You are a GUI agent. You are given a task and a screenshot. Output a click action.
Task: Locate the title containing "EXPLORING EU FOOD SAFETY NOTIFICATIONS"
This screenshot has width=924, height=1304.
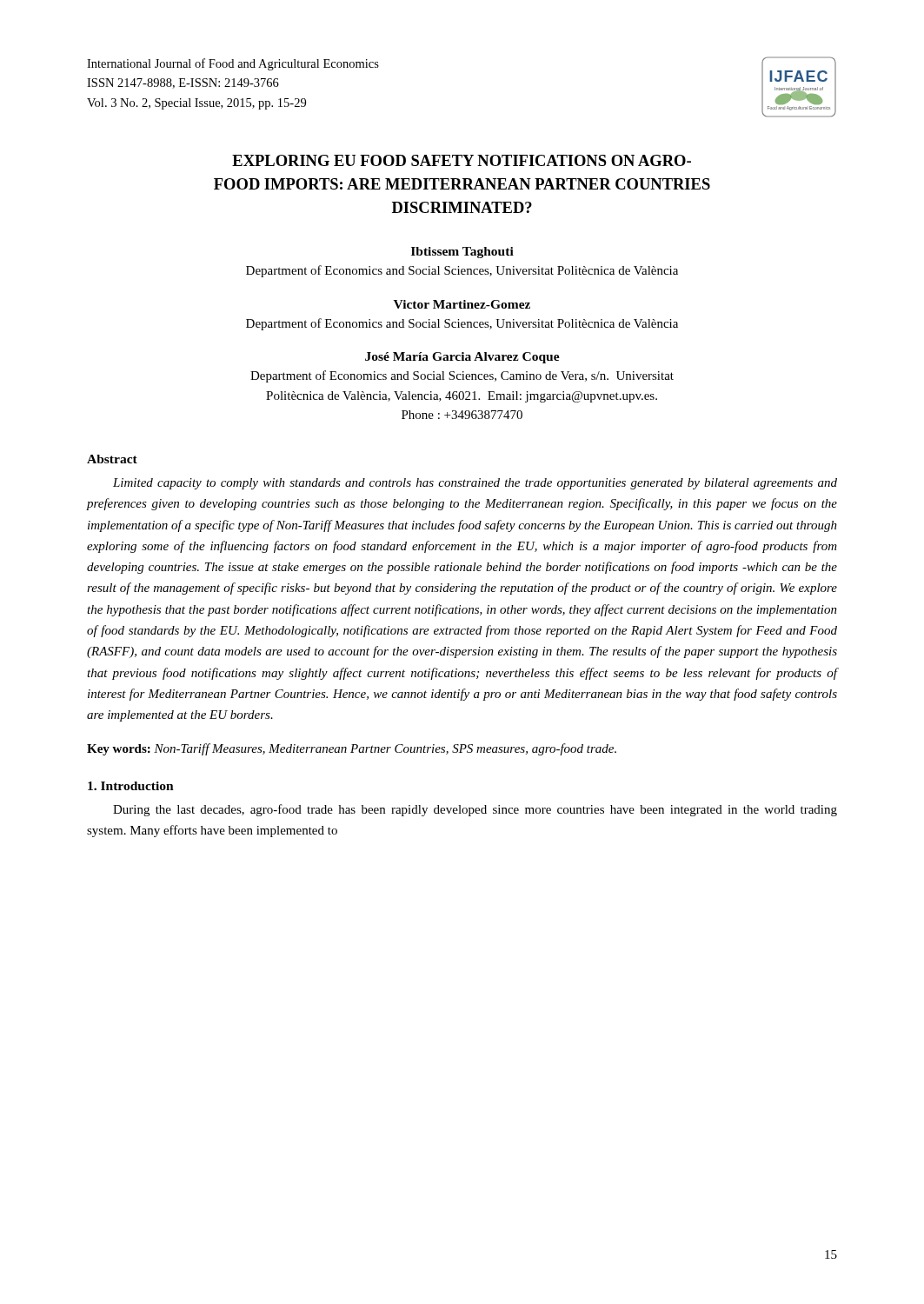462,184
